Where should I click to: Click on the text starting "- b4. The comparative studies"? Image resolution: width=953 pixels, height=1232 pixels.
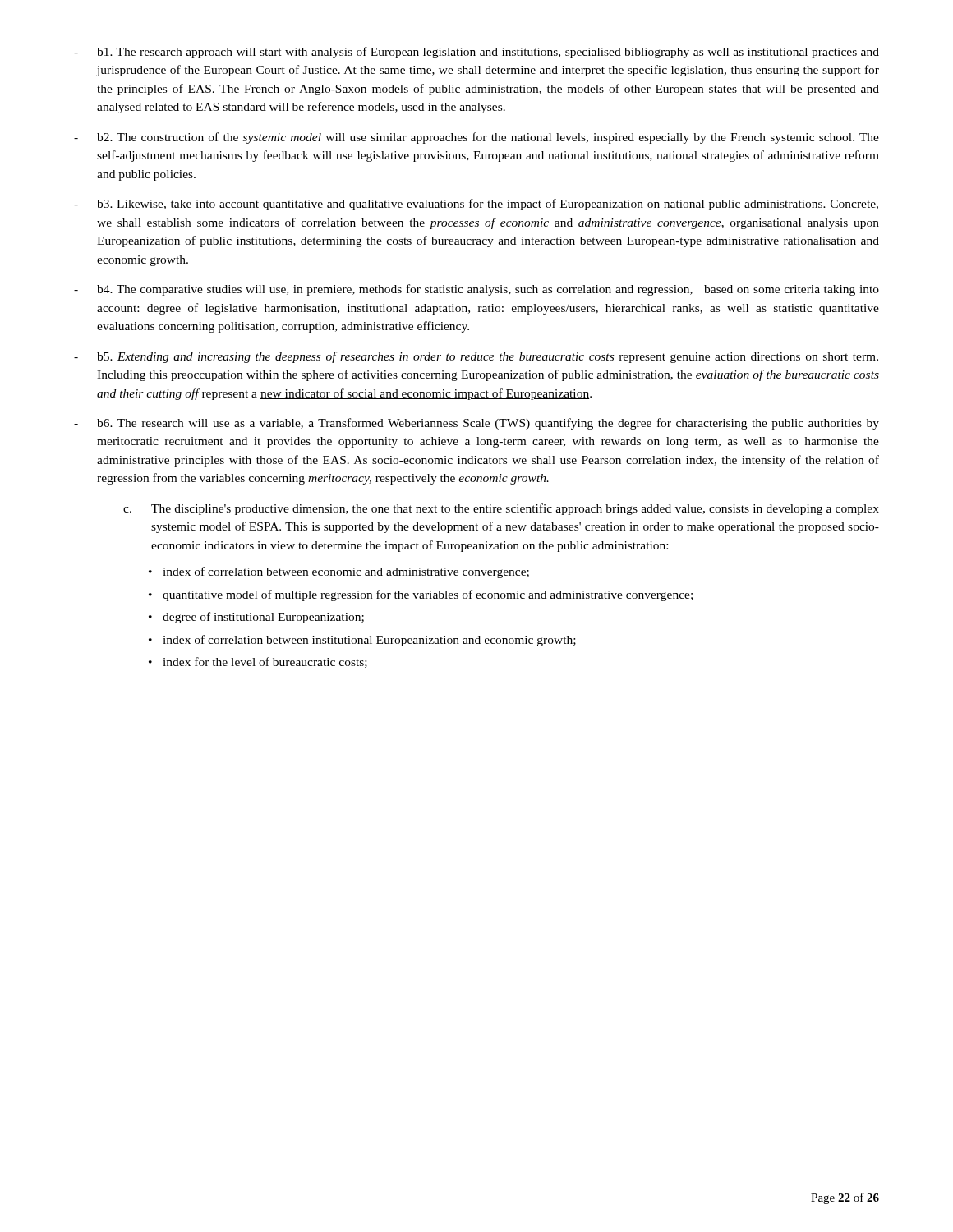[476, 308]
